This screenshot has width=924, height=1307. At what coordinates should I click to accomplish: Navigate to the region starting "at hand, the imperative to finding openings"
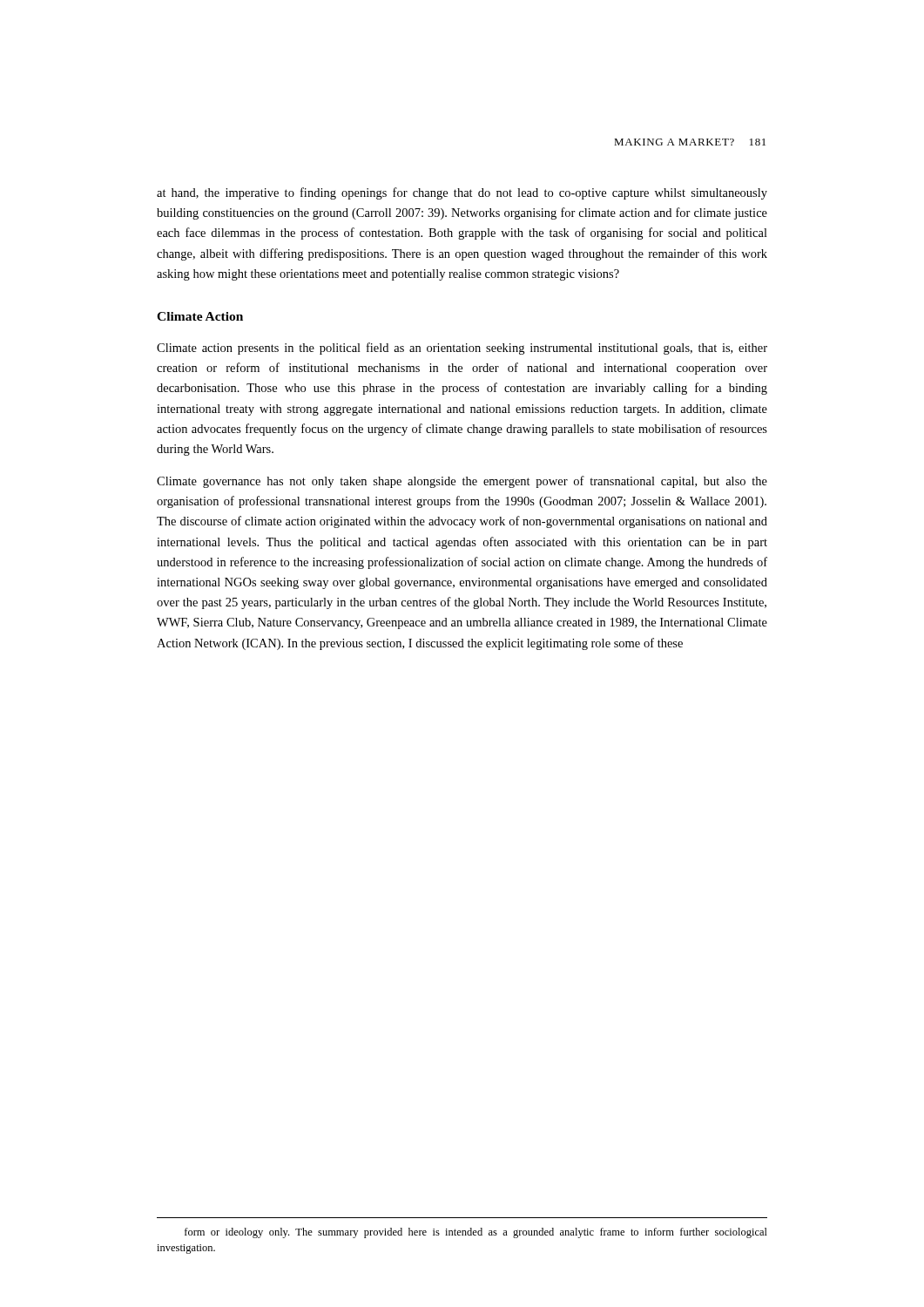[462, 233]
